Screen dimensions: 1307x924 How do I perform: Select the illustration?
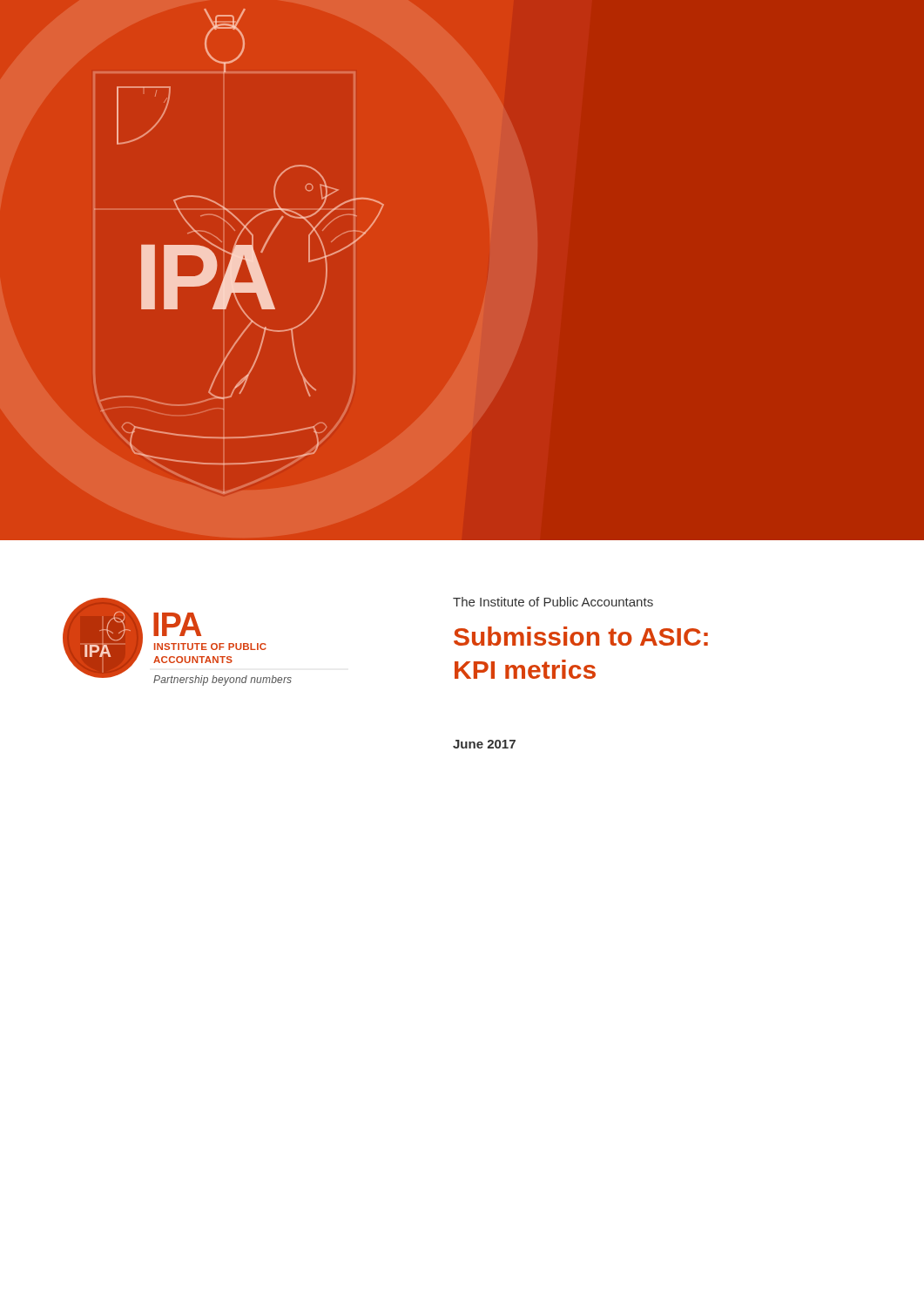pyautogui.click(x=462, y=270)
